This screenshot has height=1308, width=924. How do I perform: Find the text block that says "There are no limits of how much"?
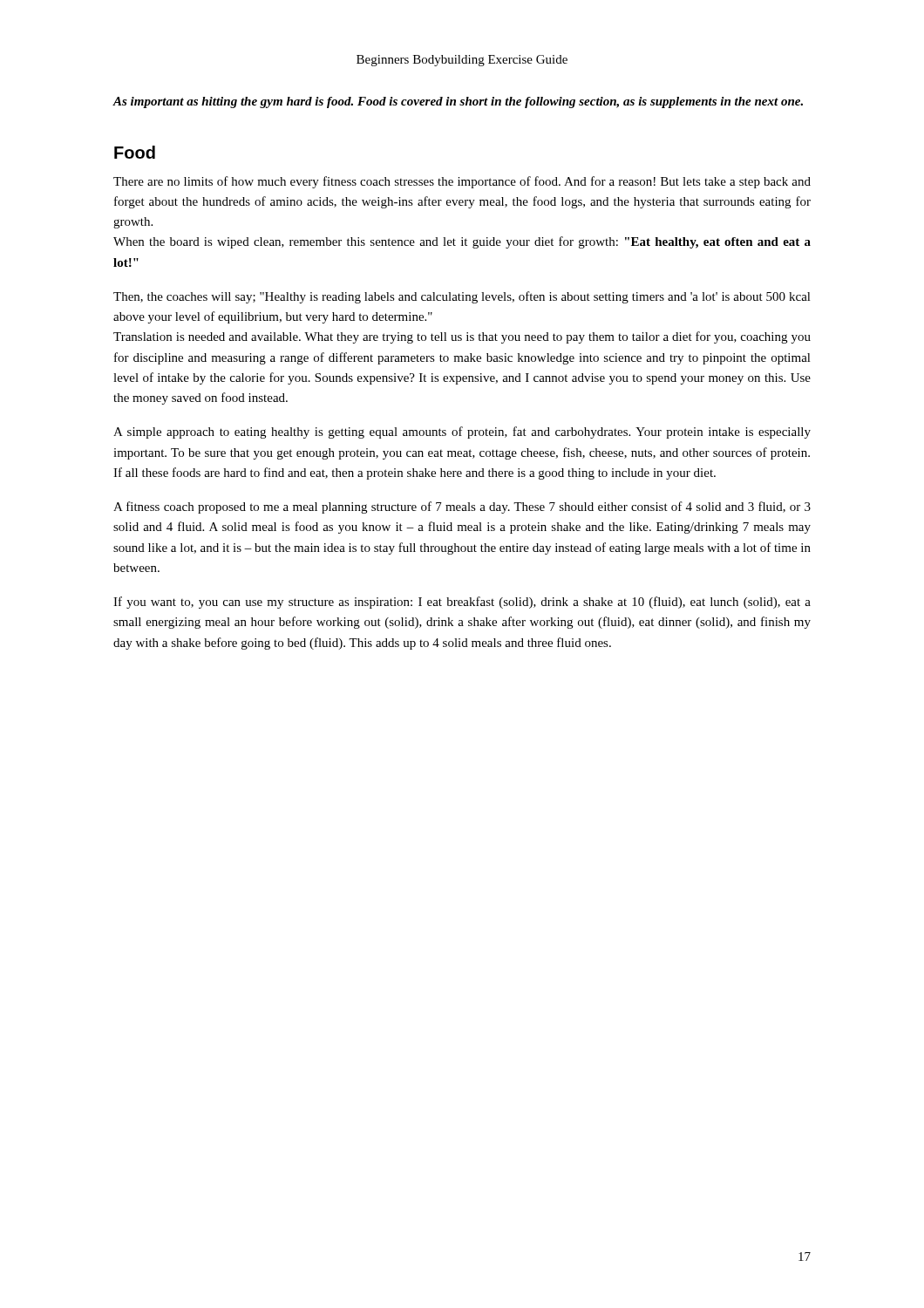[x=462, y=182]
